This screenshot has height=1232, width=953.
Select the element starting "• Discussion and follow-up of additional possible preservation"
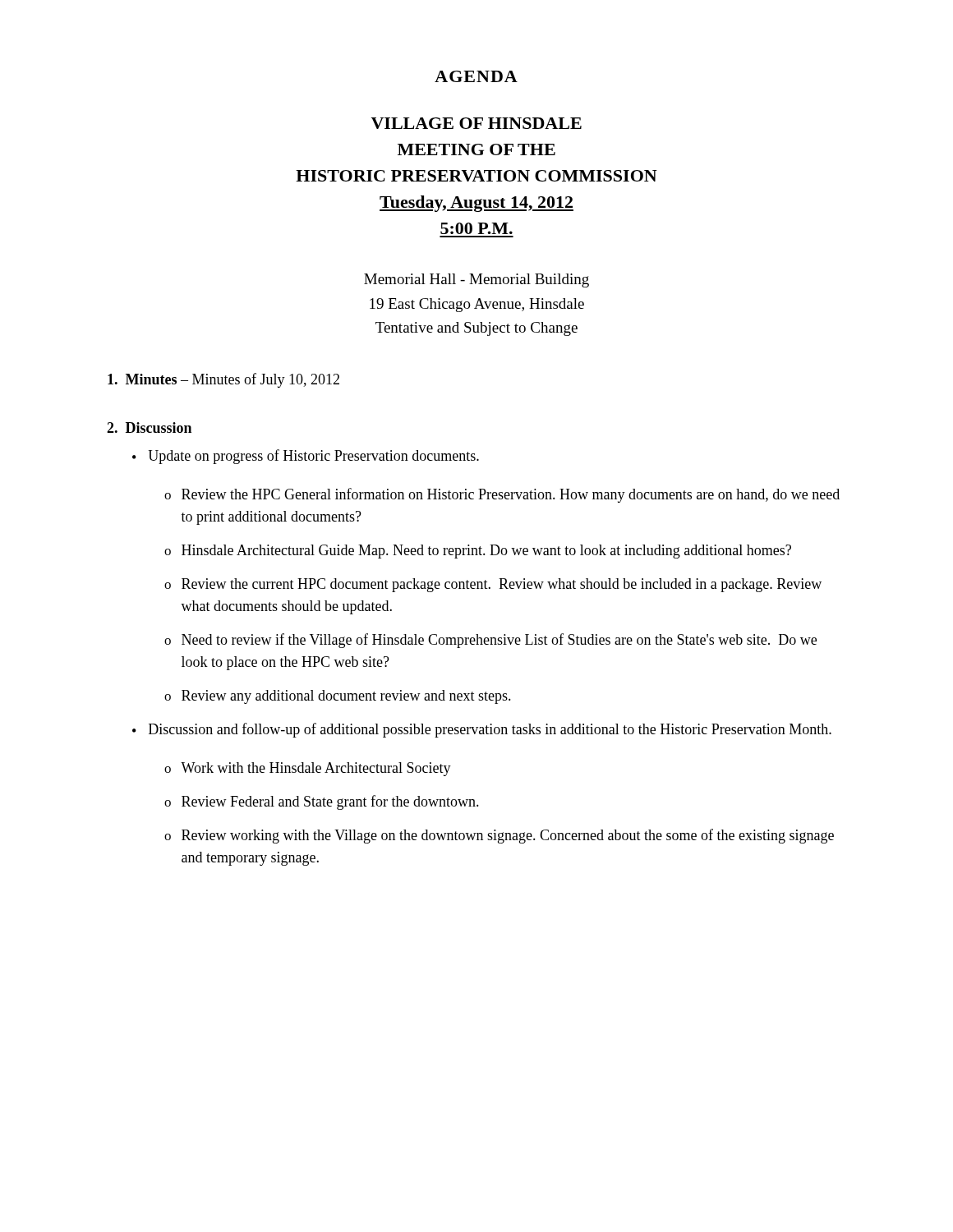482,730
